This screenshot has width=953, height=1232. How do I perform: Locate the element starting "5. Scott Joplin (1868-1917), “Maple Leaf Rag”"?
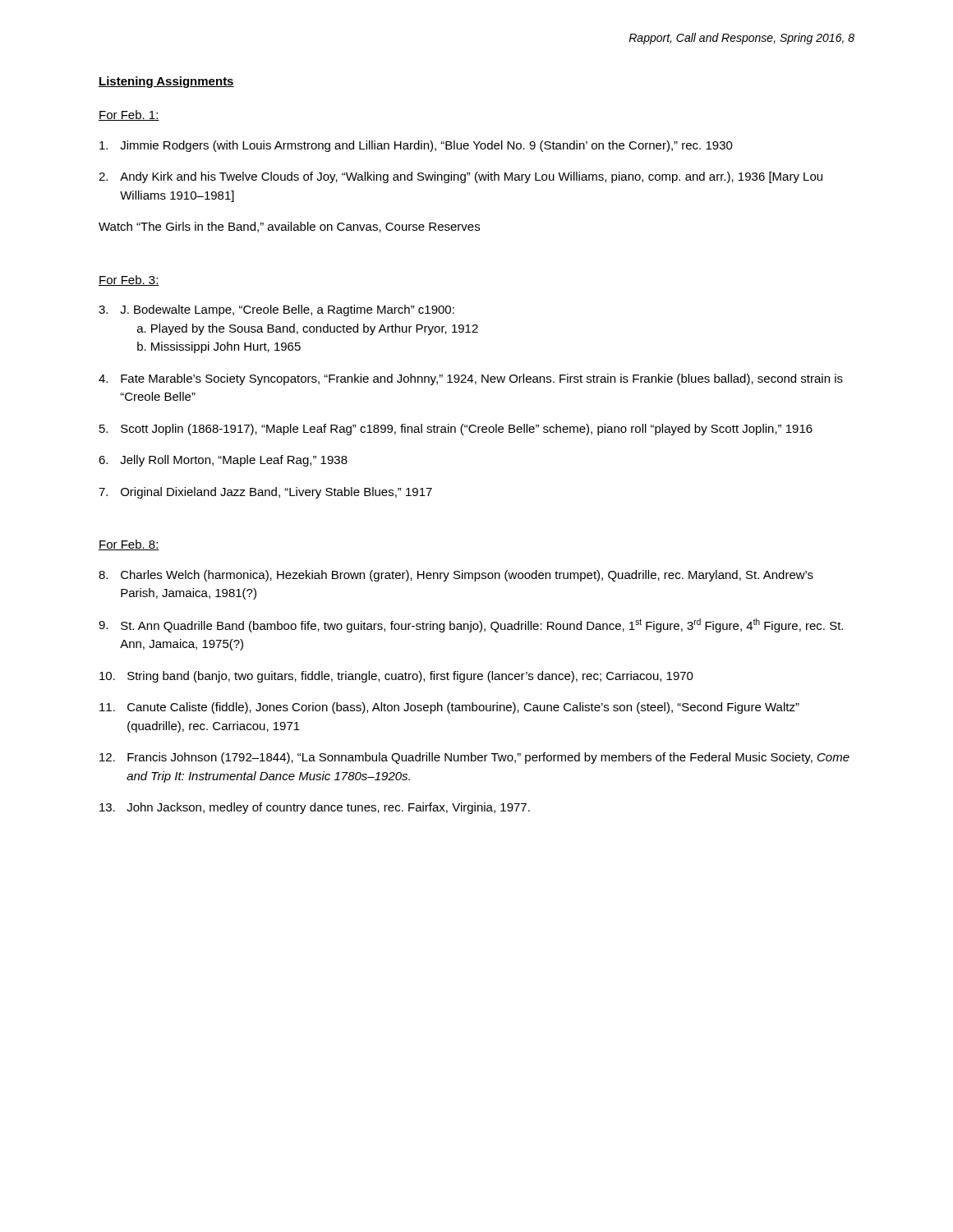click(x=475, y=428)
